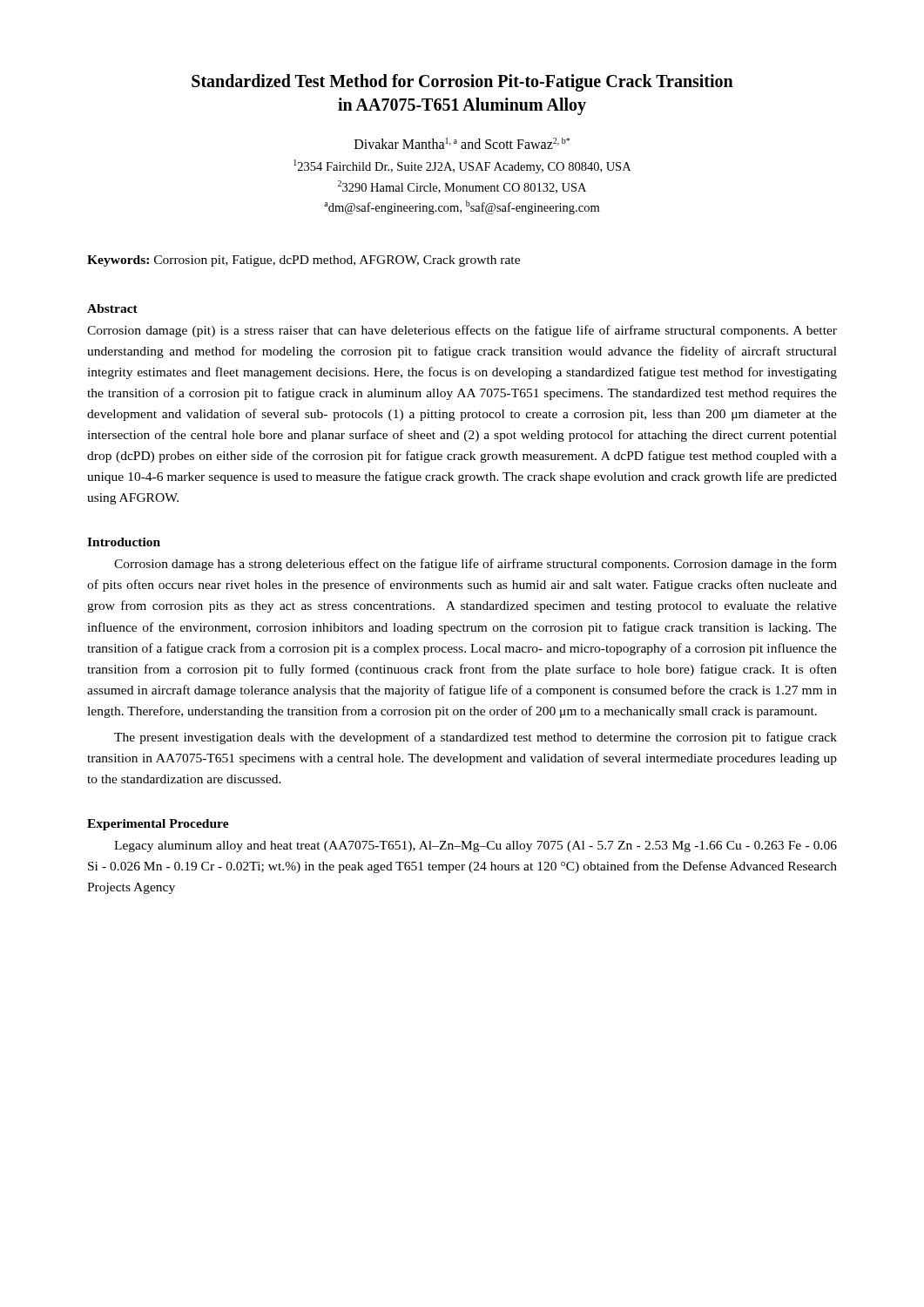Screen dimensions: 1307x924
Task: Locate the text "Divakar Mantha1, a and Scott Fawaz2, b*"
Action: pos(462,144)
